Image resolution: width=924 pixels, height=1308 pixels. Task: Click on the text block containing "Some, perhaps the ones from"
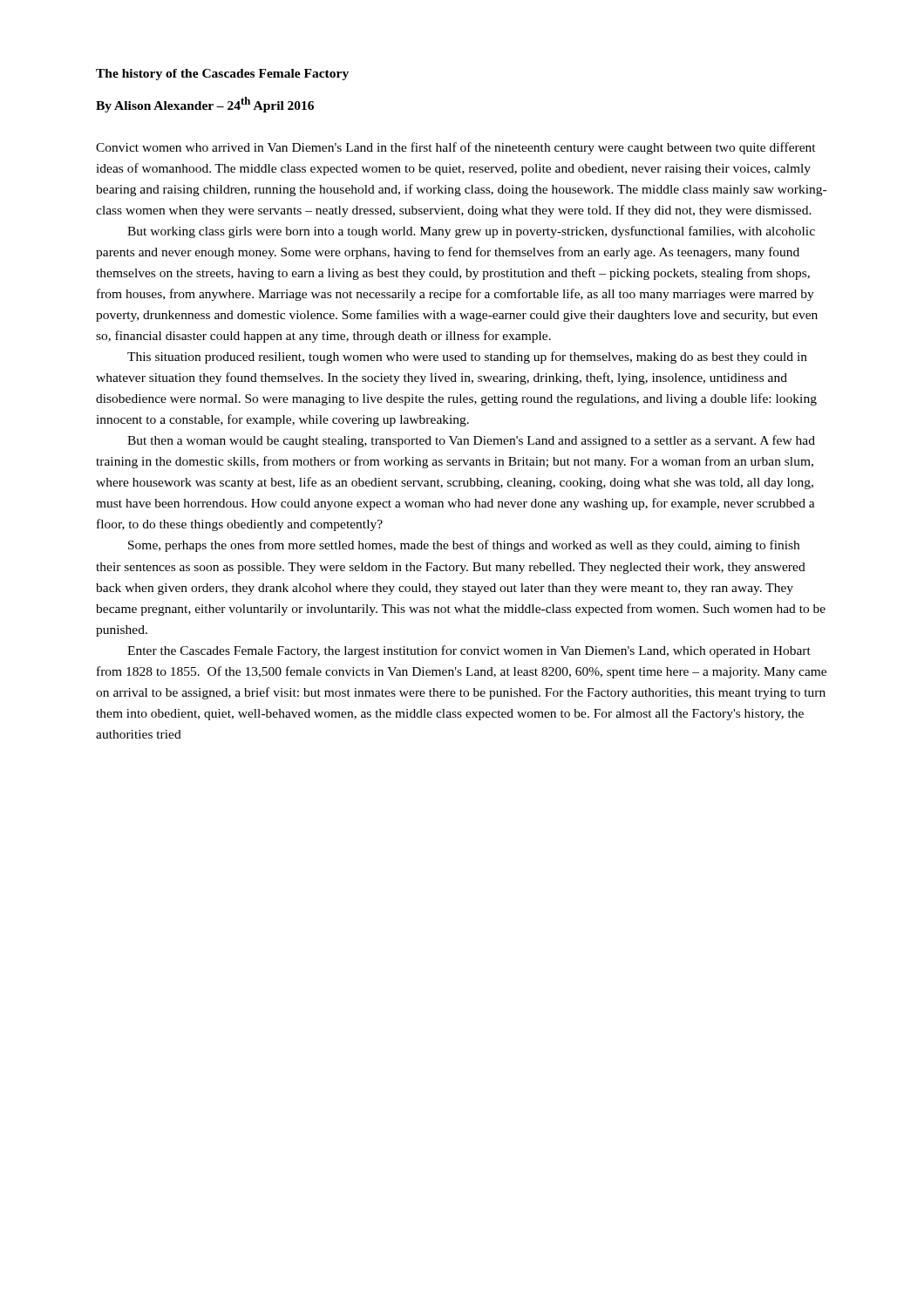[462, 587]
